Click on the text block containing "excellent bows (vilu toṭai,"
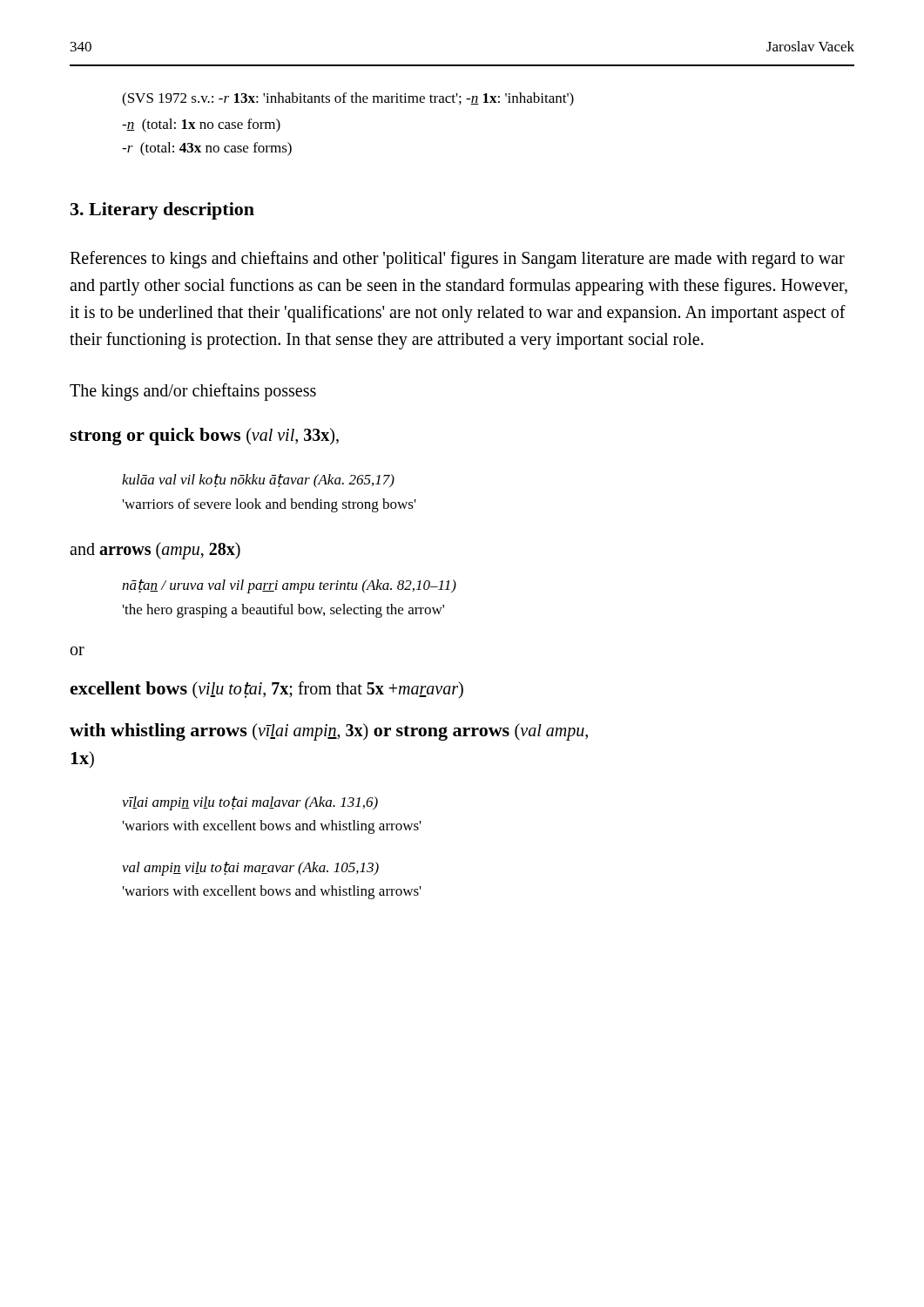The height and width of the screenshot is (1307, 924). (x=267, y=688)
